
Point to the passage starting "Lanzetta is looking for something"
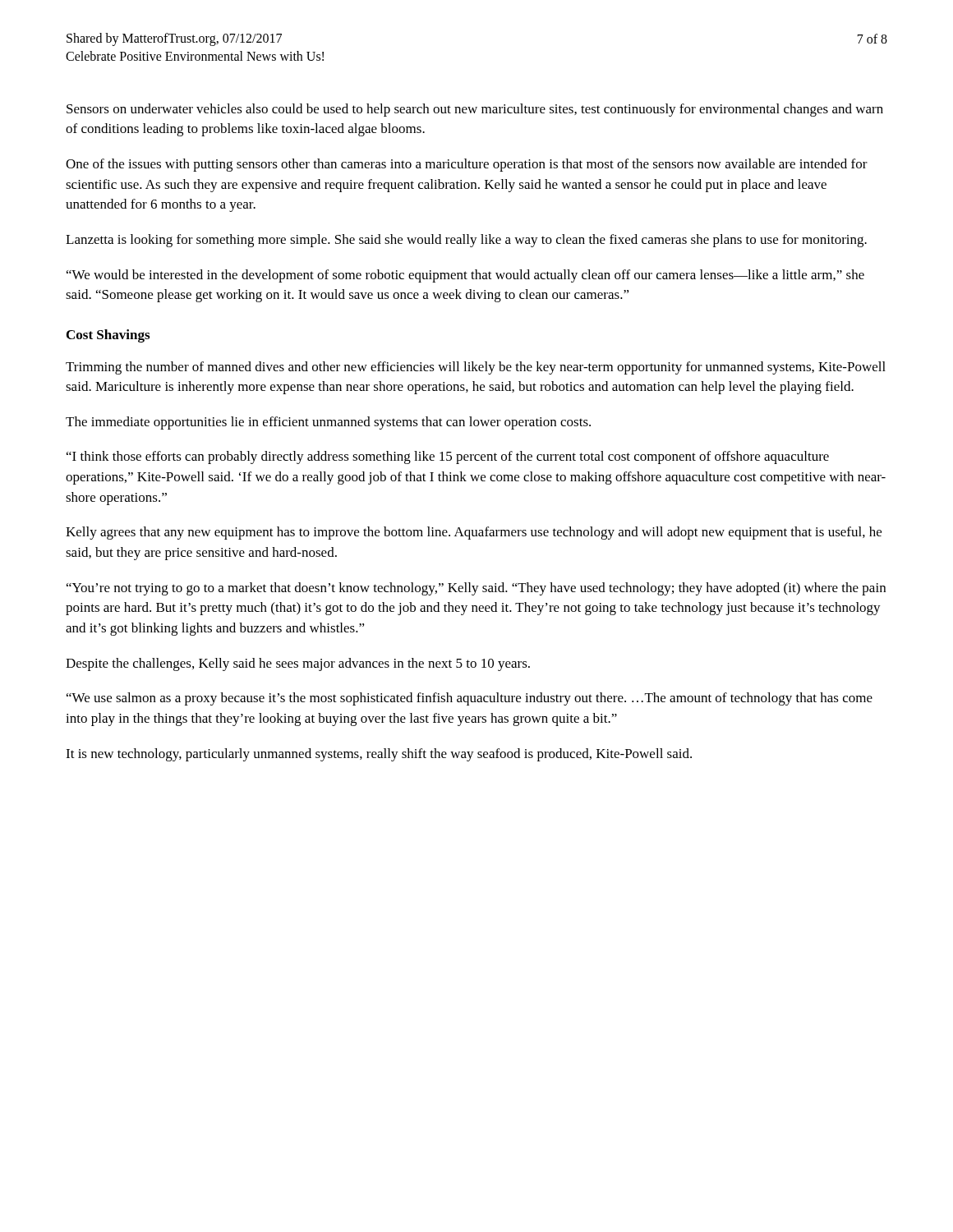pyautogui.click(x=467, y=239)
